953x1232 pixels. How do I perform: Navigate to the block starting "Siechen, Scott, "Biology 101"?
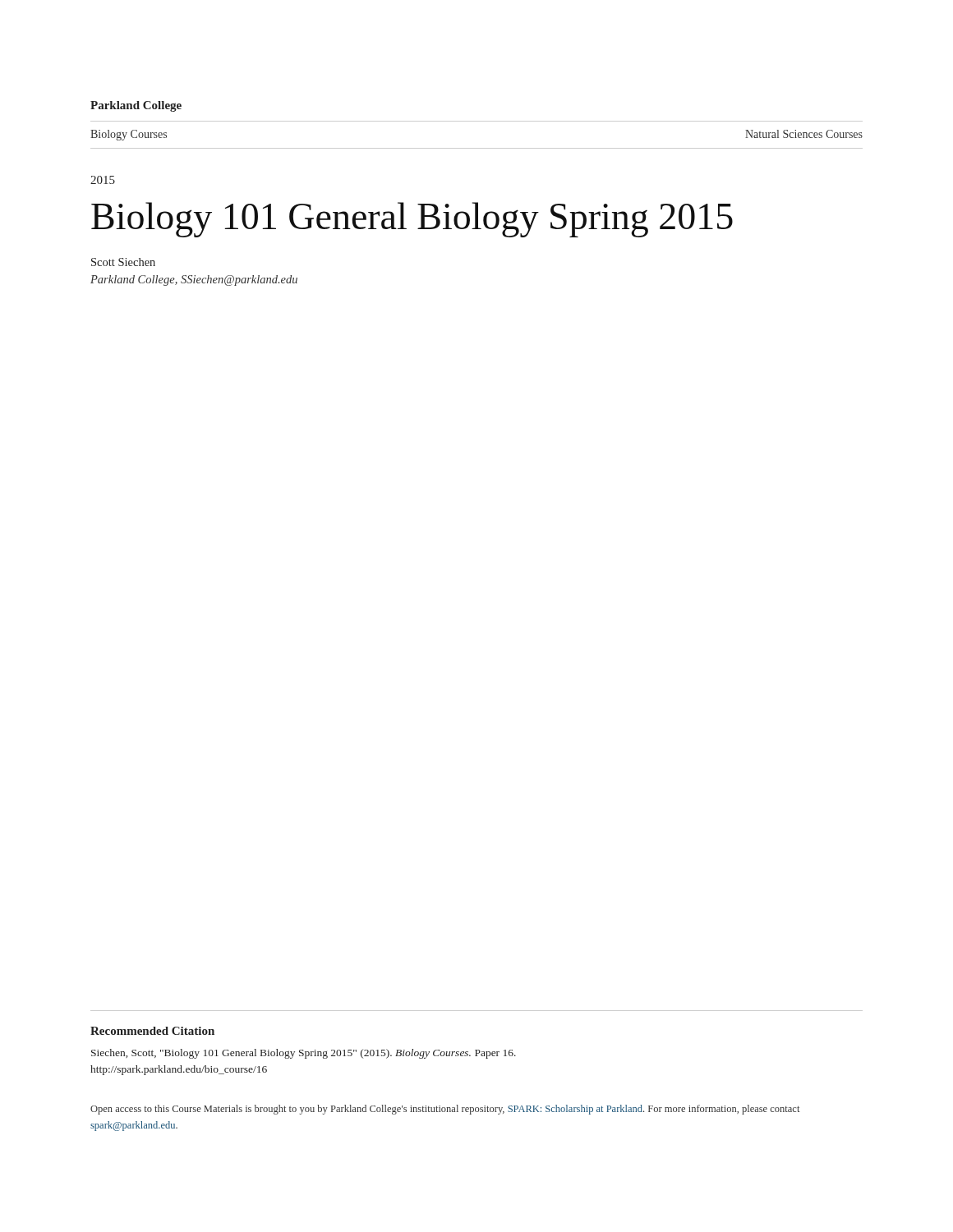pyautogui.click(x=303, y=1060)
